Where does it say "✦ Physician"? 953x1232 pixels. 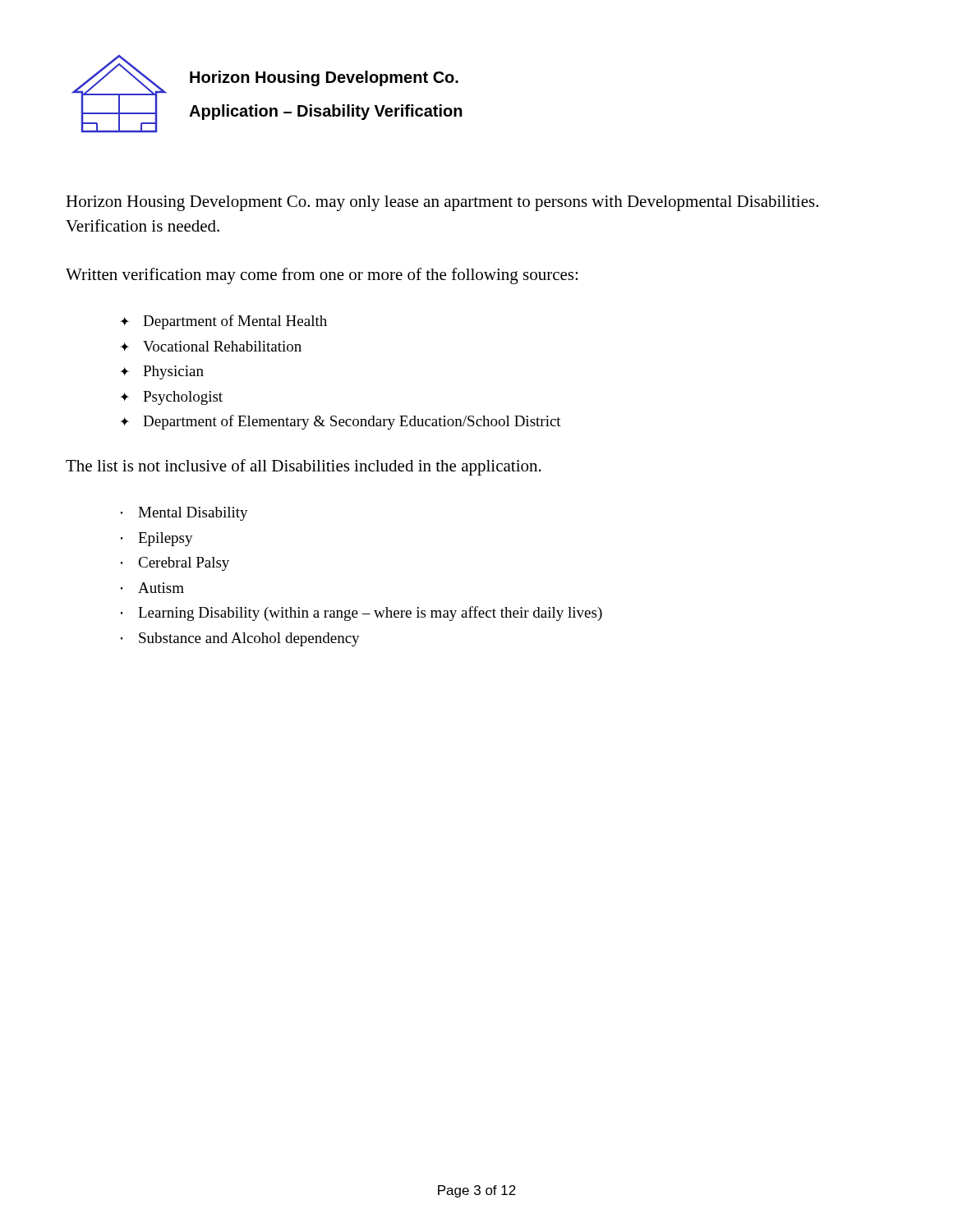point(162,372)
